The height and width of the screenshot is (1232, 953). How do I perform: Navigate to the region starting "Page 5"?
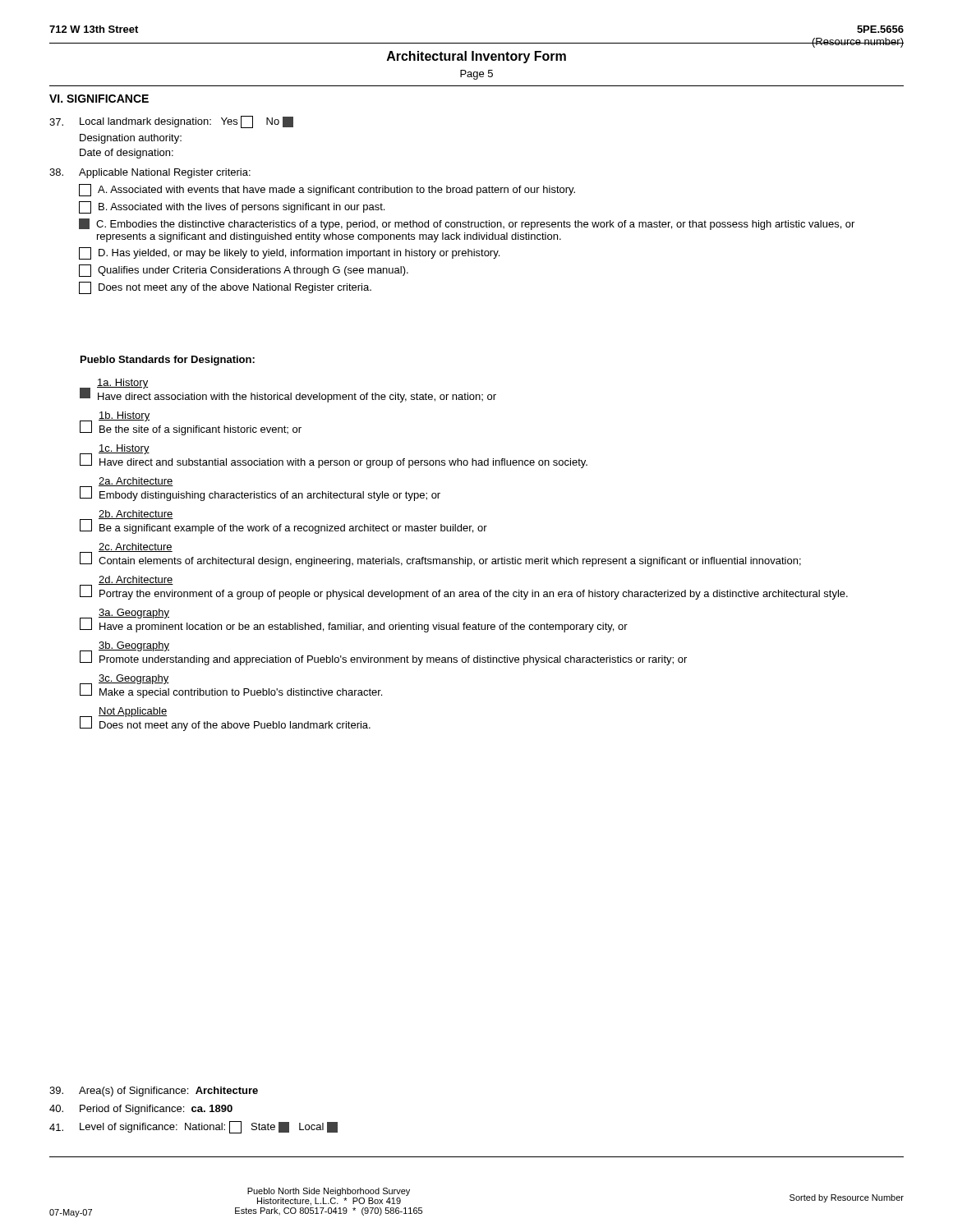pos(476,74)
